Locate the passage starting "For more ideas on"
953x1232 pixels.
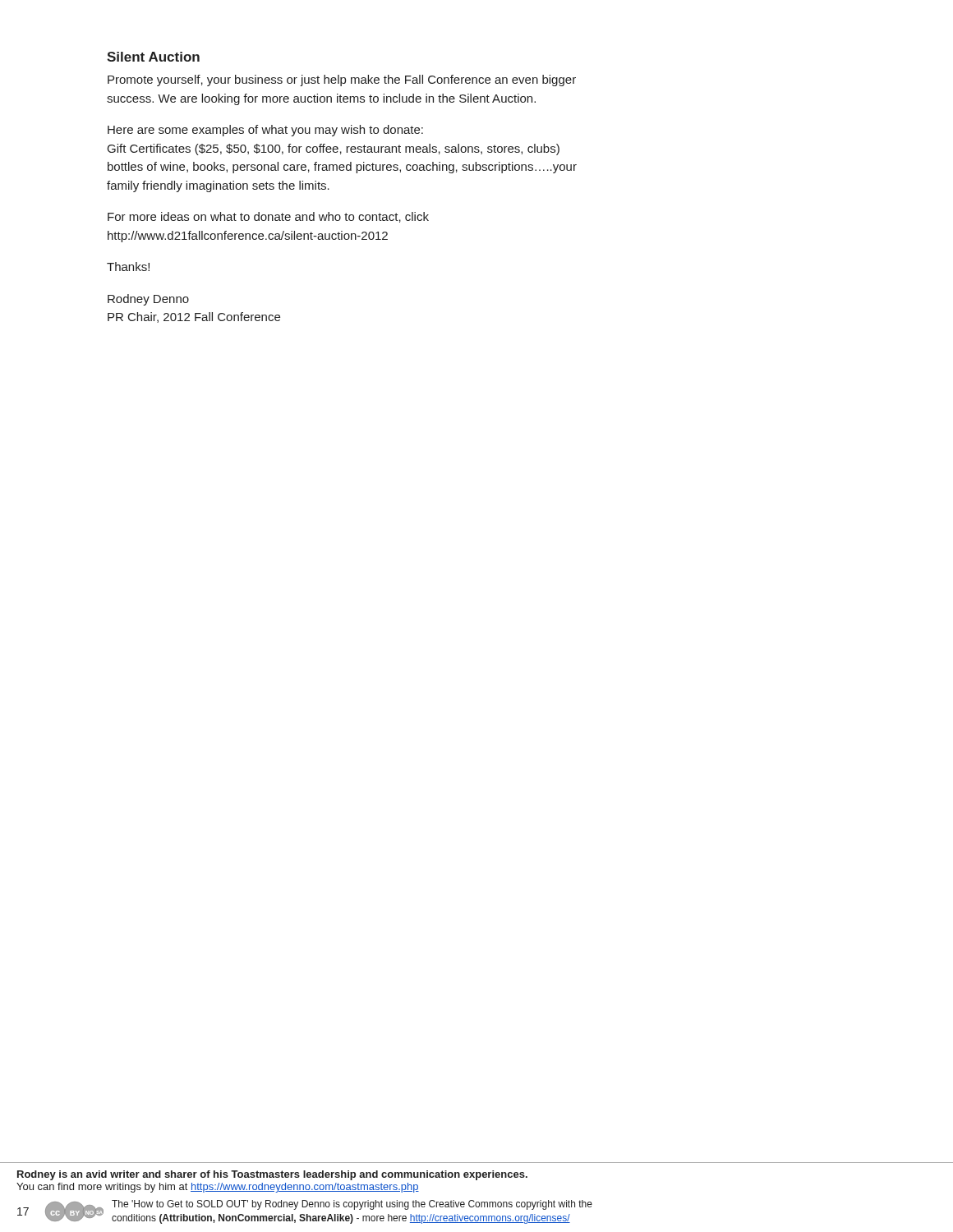(268, 226)
